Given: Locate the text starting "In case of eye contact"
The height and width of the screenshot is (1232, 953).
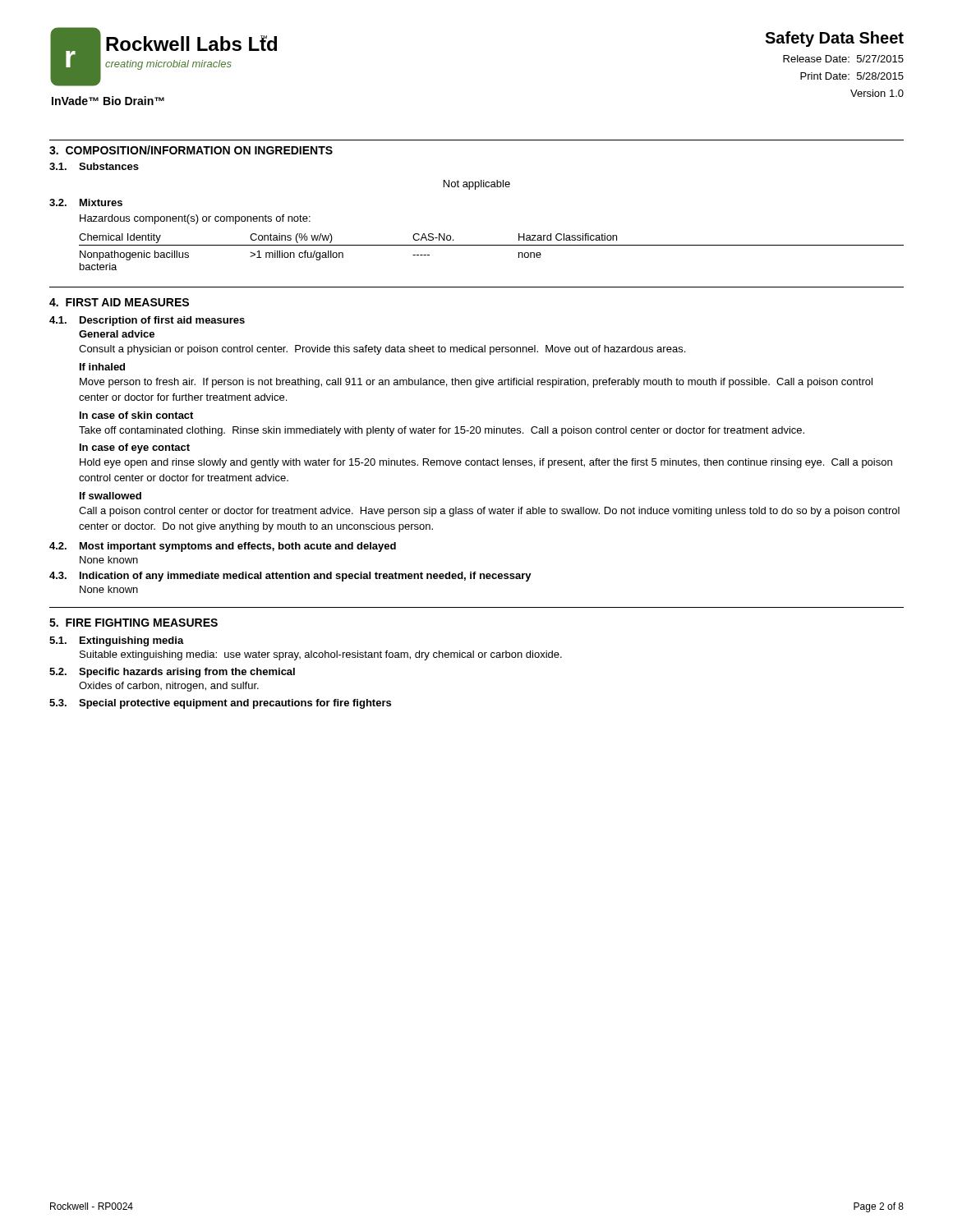Looking at the screenshot, I should 134,447.
